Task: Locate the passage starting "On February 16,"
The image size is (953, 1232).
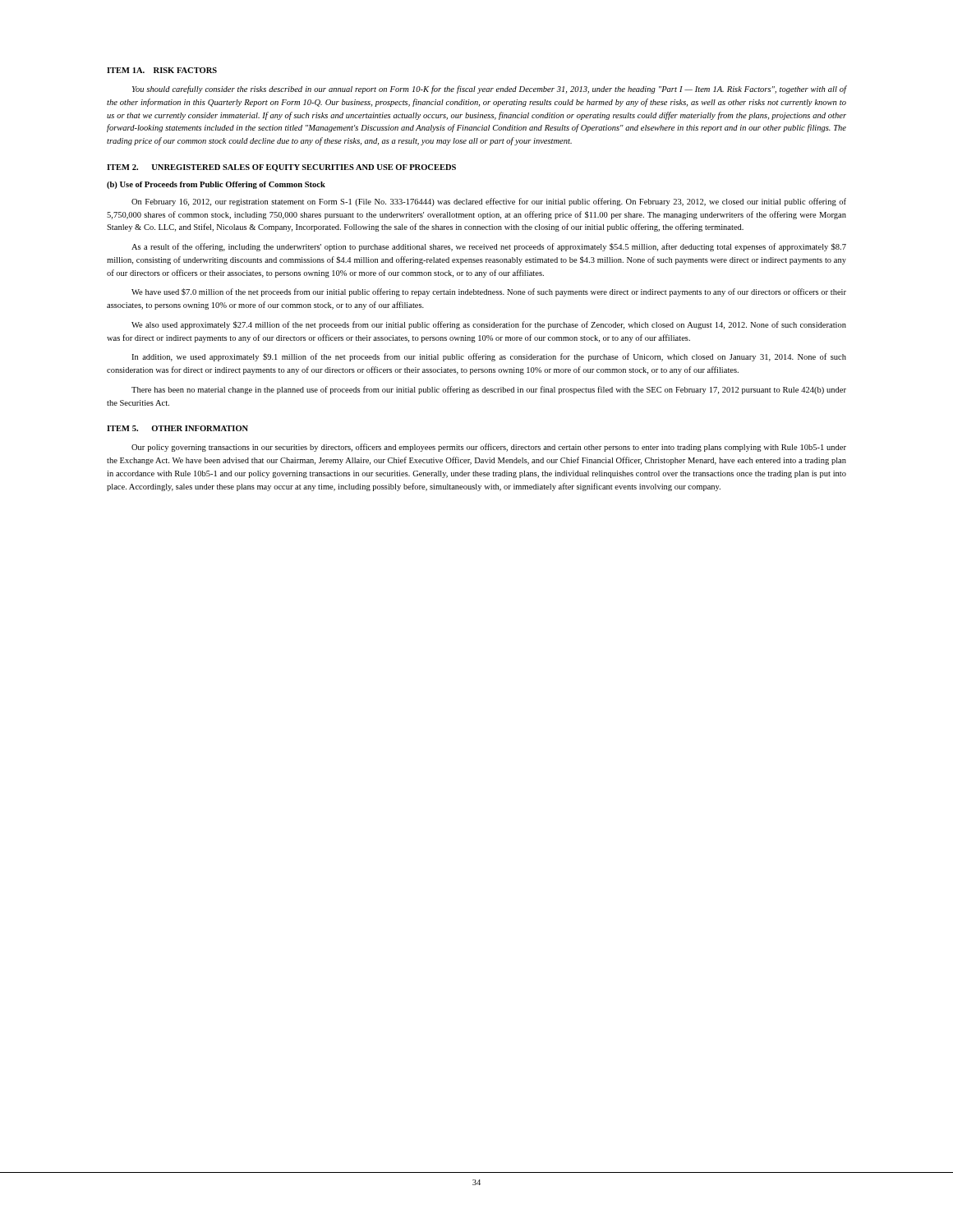Action: 476,214
